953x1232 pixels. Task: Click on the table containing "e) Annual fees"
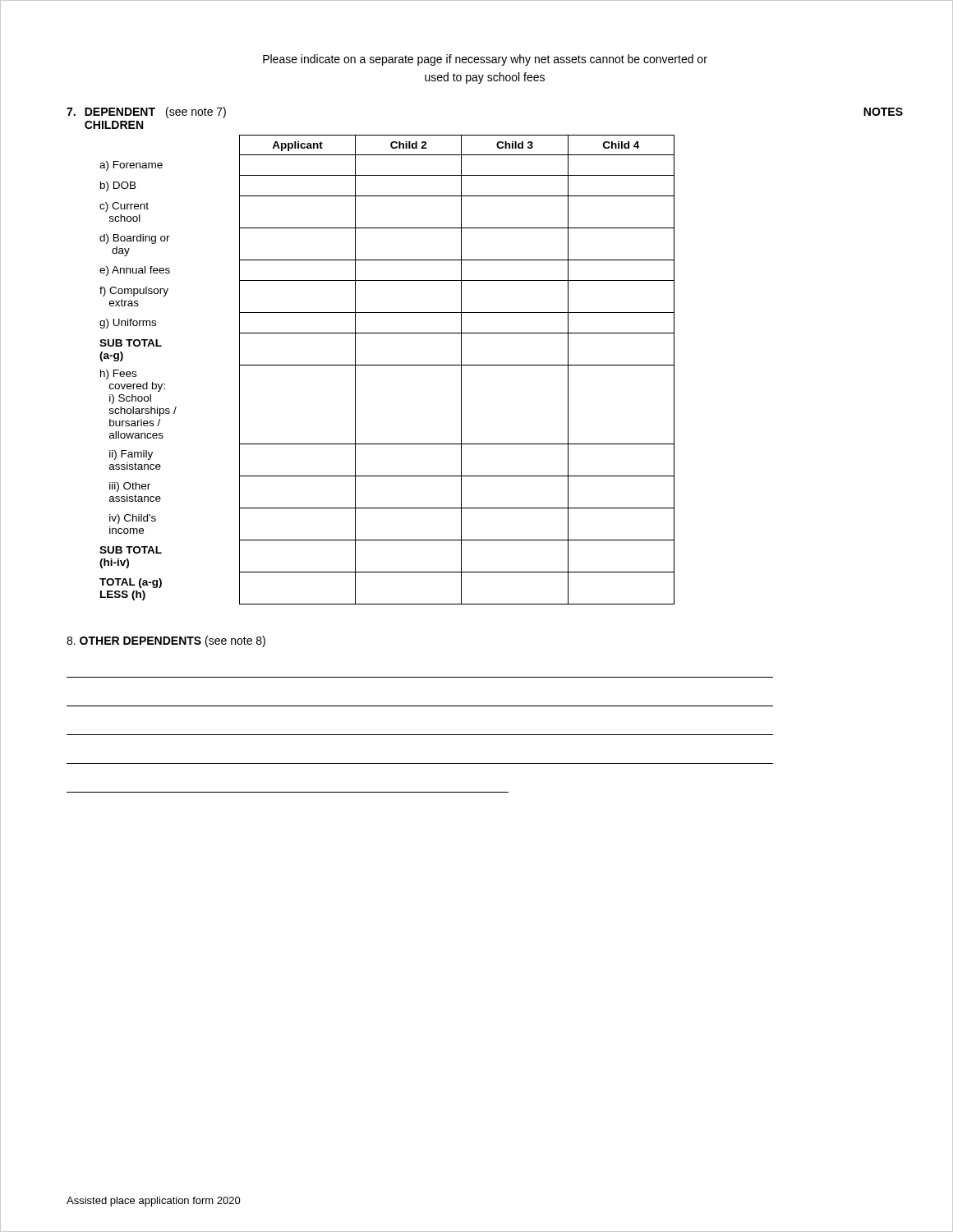click(485, 355)
